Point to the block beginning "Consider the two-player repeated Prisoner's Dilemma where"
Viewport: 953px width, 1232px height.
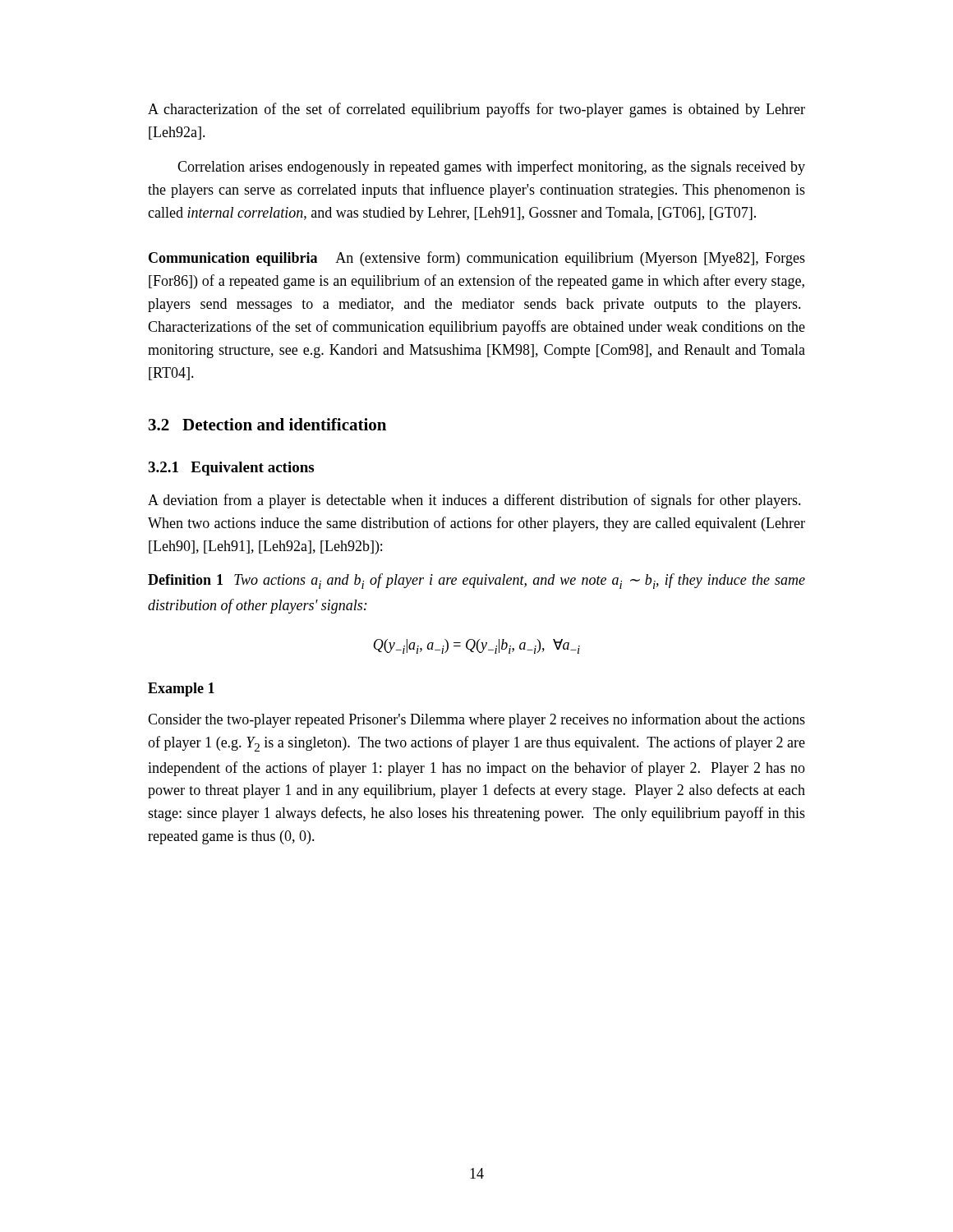(476, 778)
